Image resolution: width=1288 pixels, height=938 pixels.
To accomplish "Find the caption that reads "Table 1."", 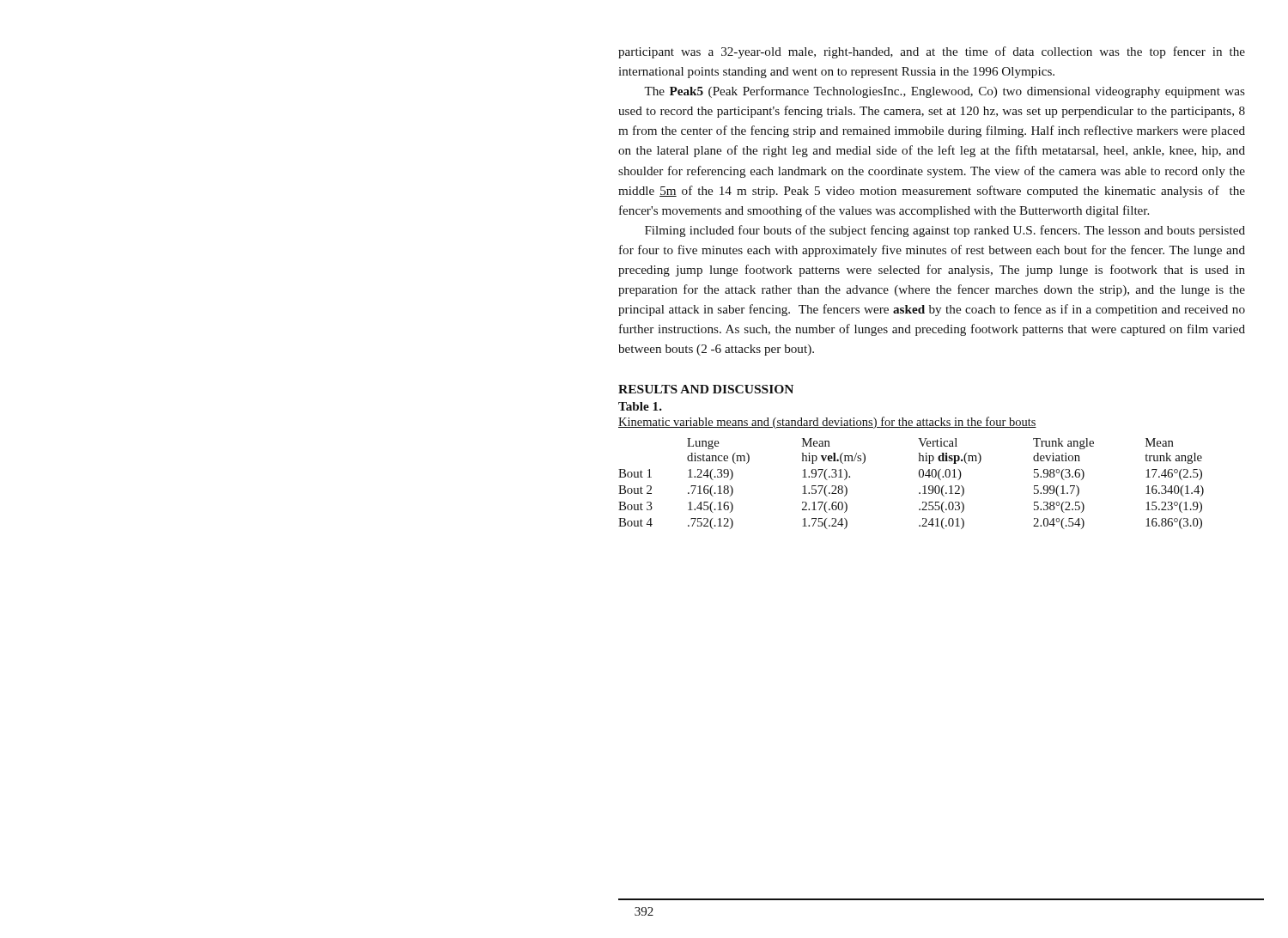I will [x=640, y=405].
